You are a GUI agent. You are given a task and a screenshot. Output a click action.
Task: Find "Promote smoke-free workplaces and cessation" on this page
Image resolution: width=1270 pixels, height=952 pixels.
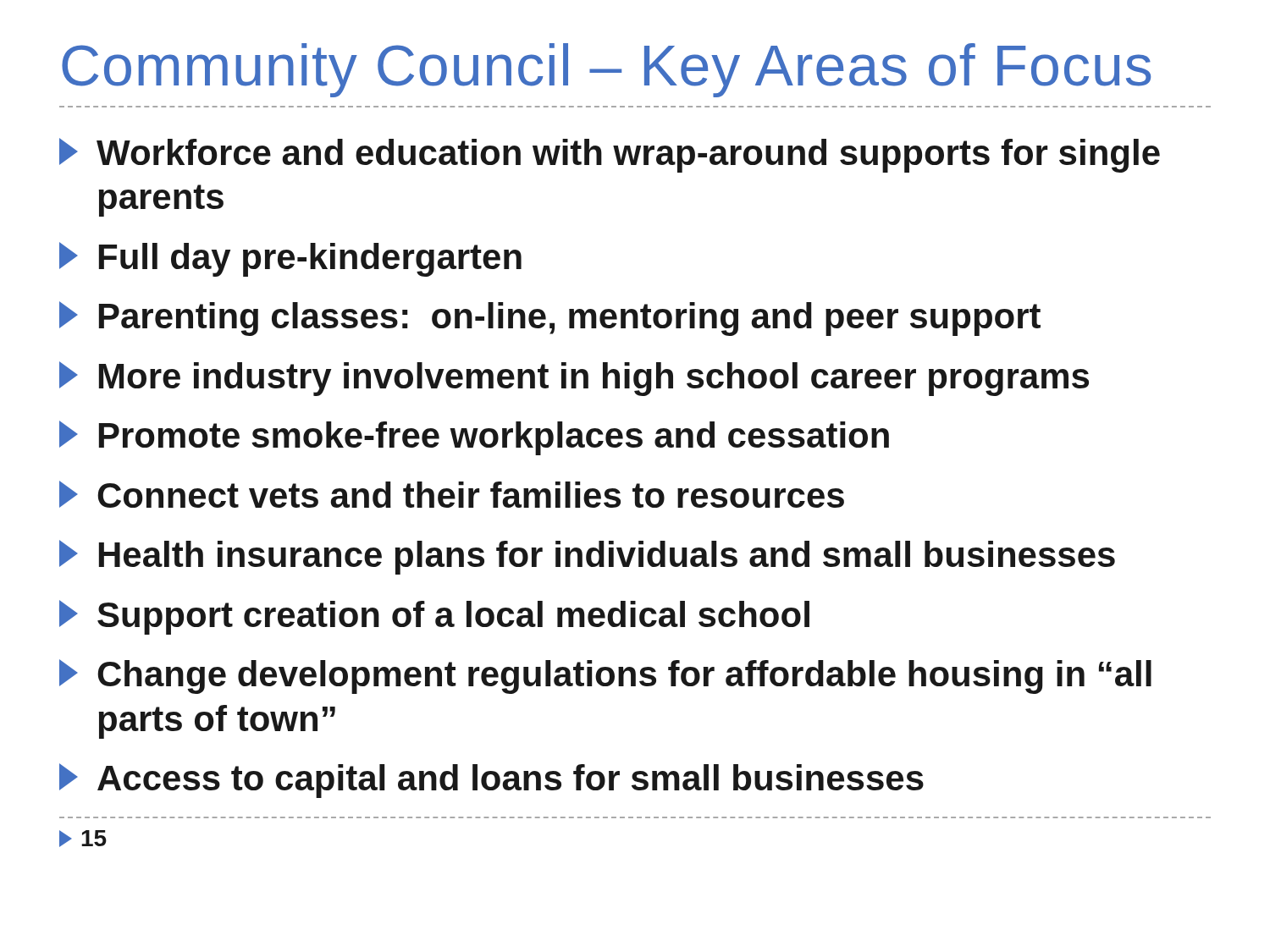click(x=635, y=436)
